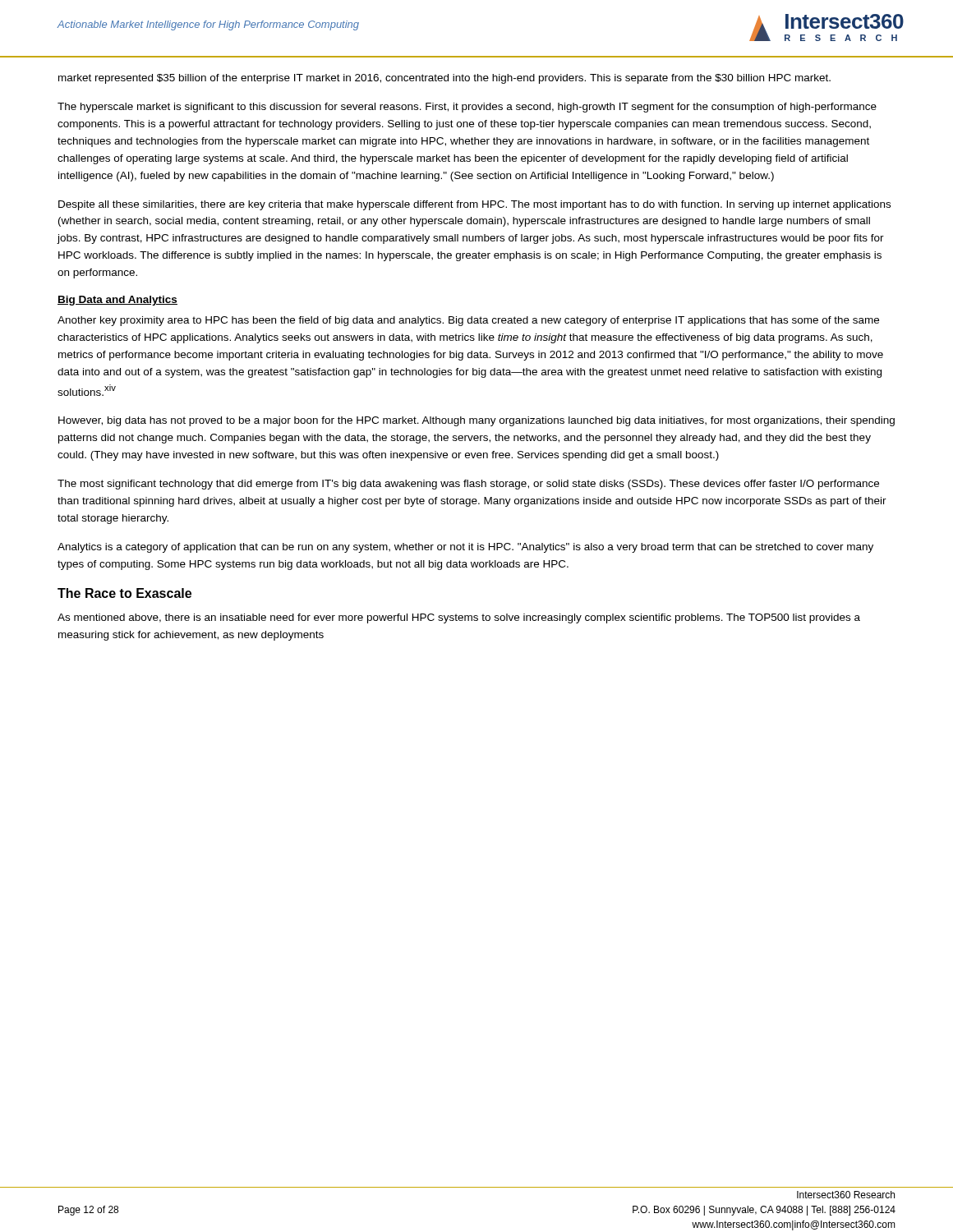Locate the text "Big Data and Analytics"
This screenshot has height=1232, width=953.
pyautogui.click(x=117, y=299)
